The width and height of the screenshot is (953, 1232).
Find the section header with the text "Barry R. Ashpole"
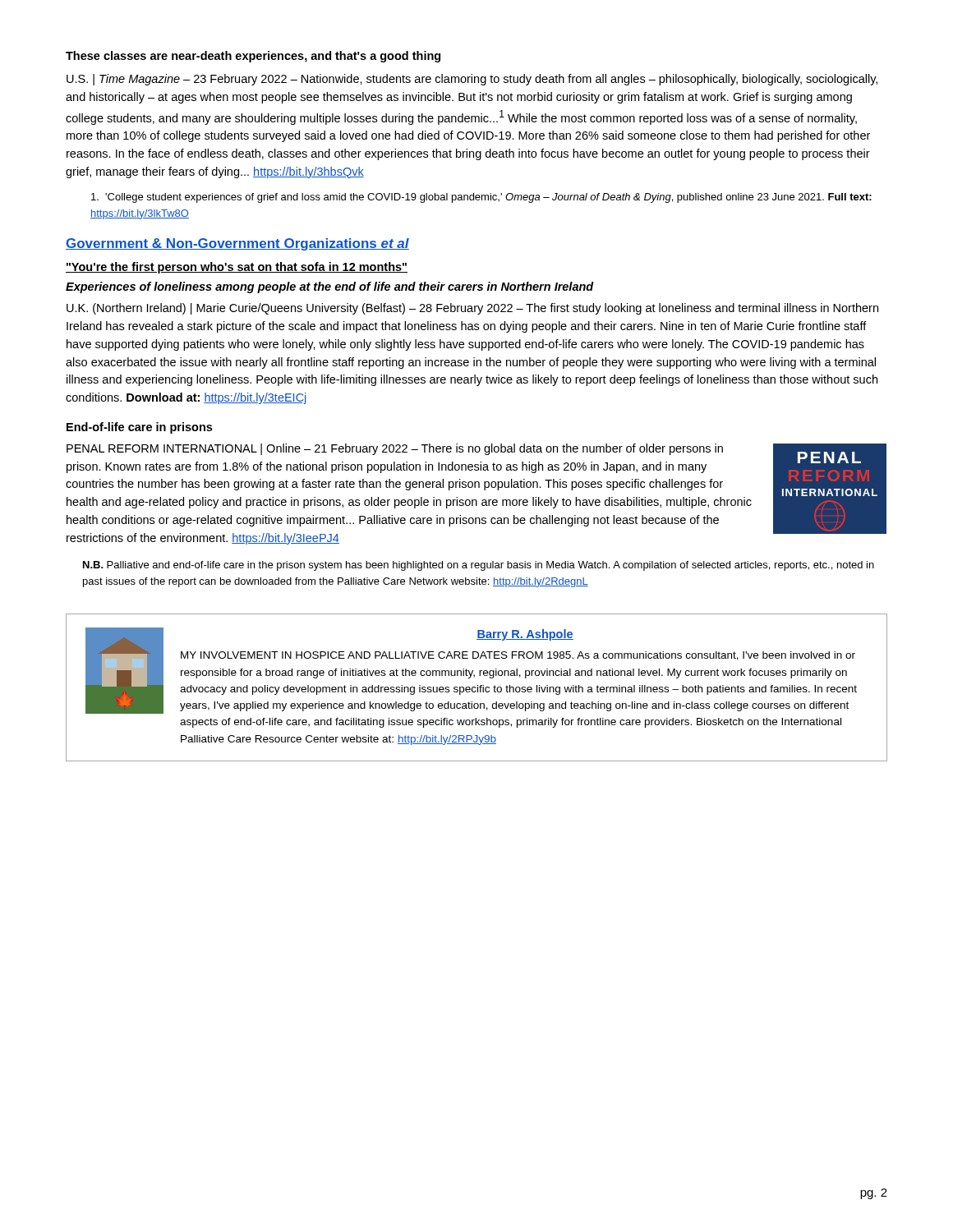click(525, 634)
